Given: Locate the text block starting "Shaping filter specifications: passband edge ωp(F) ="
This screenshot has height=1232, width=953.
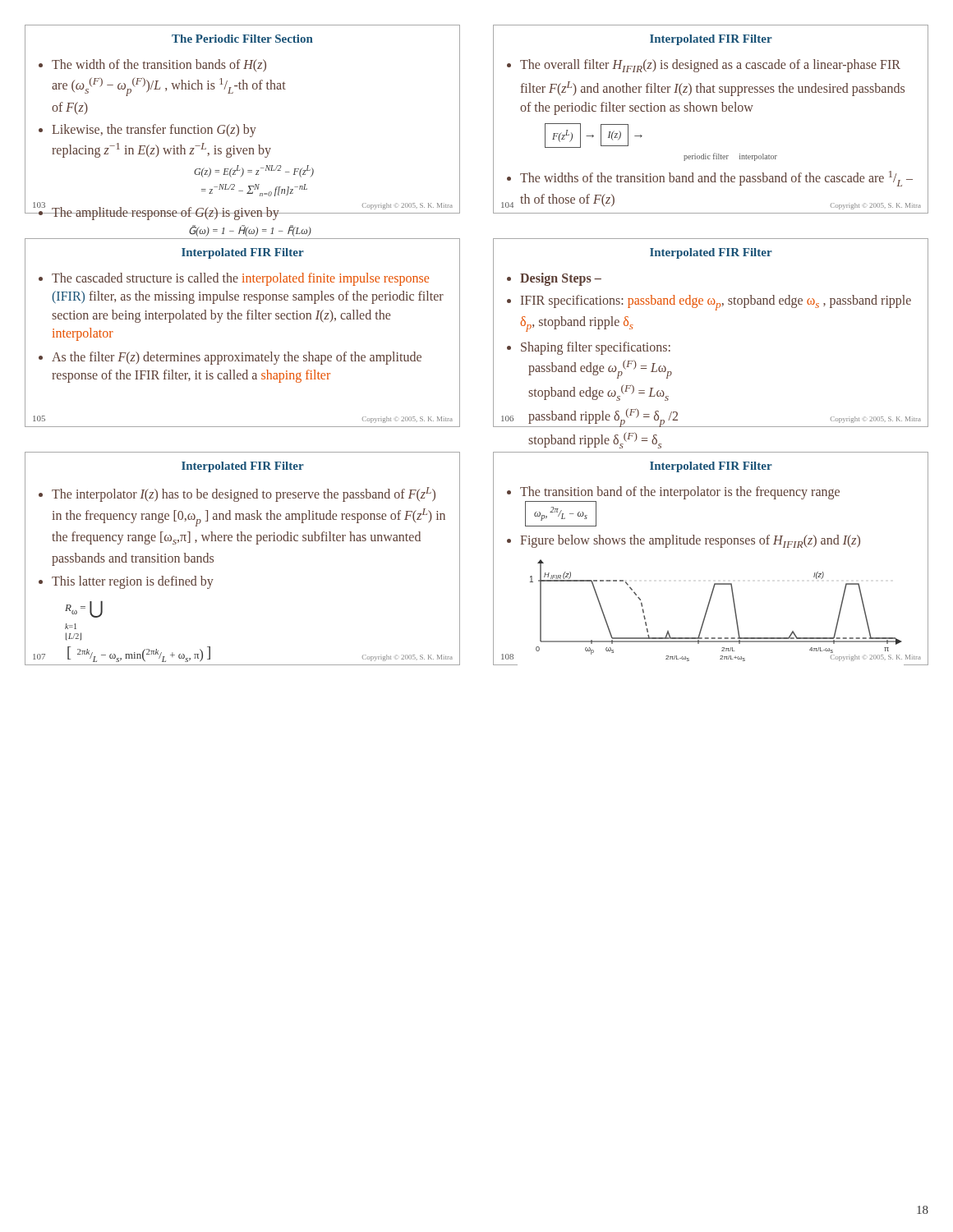Looking at the screenshot, I should 599,396.
